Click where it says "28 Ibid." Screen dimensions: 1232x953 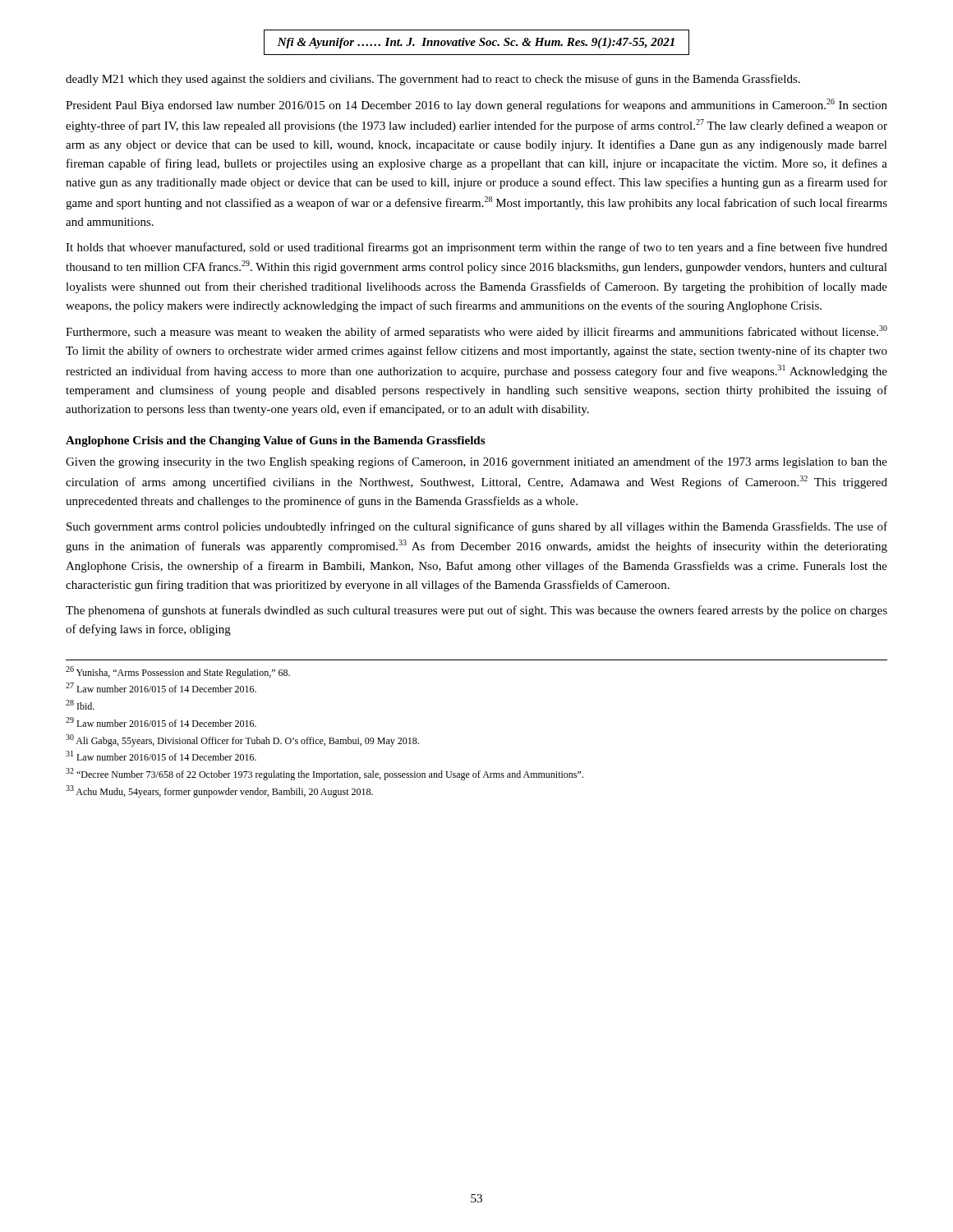click(x=80, y=705)
